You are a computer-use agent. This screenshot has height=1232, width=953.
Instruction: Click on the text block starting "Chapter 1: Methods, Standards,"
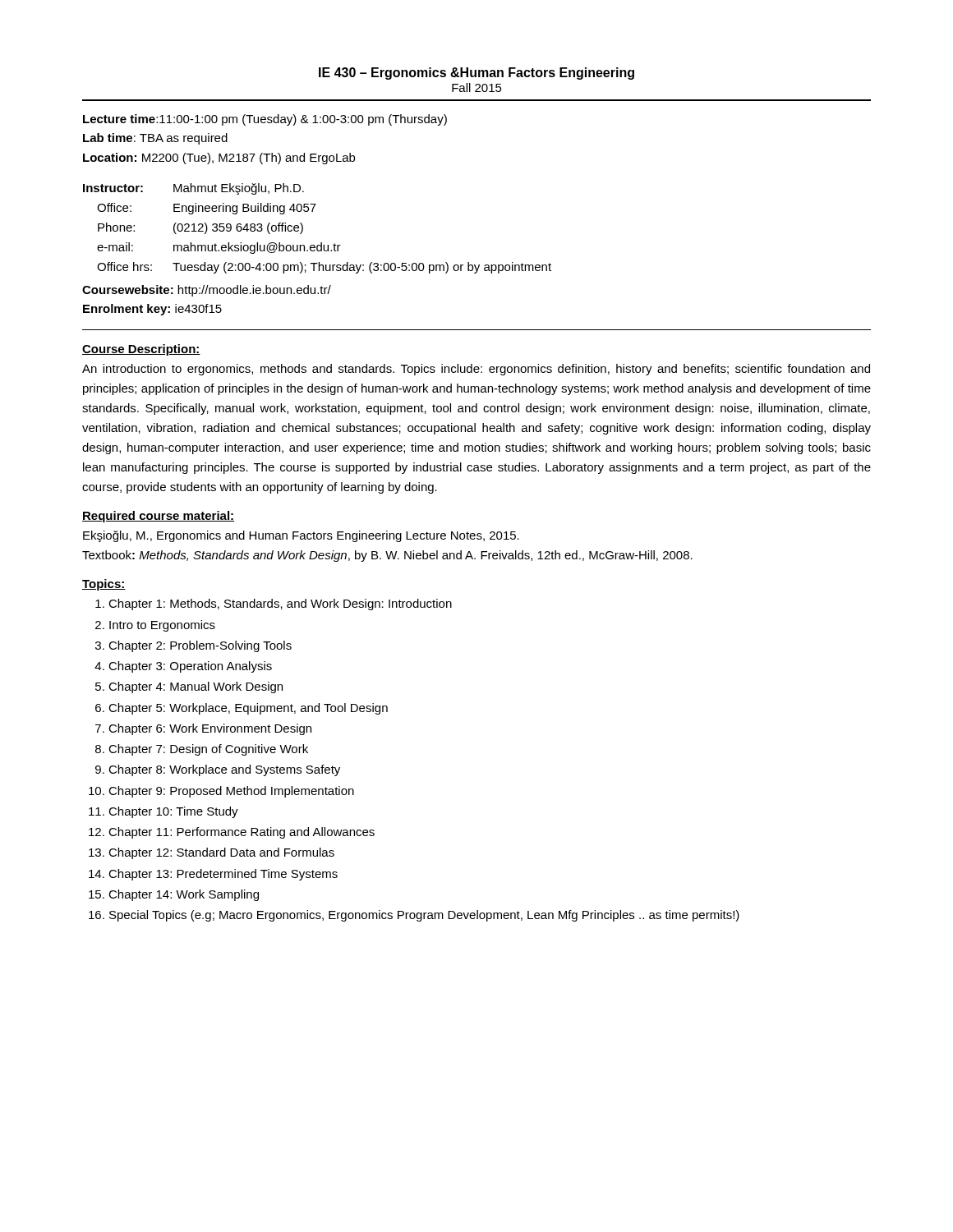(x=280, y=603)
